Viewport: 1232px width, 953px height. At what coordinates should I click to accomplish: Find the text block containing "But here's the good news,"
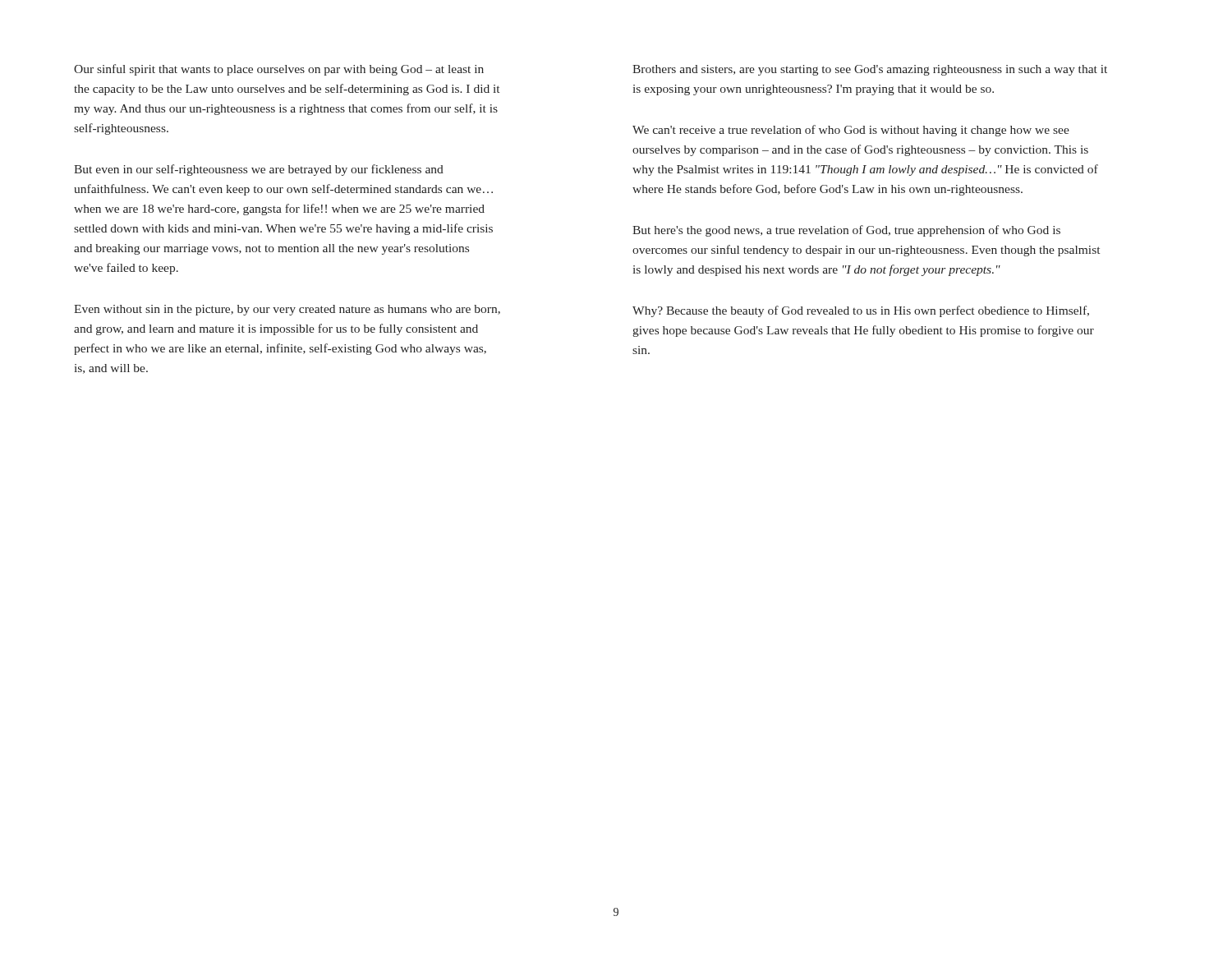(x=866, y=249)
